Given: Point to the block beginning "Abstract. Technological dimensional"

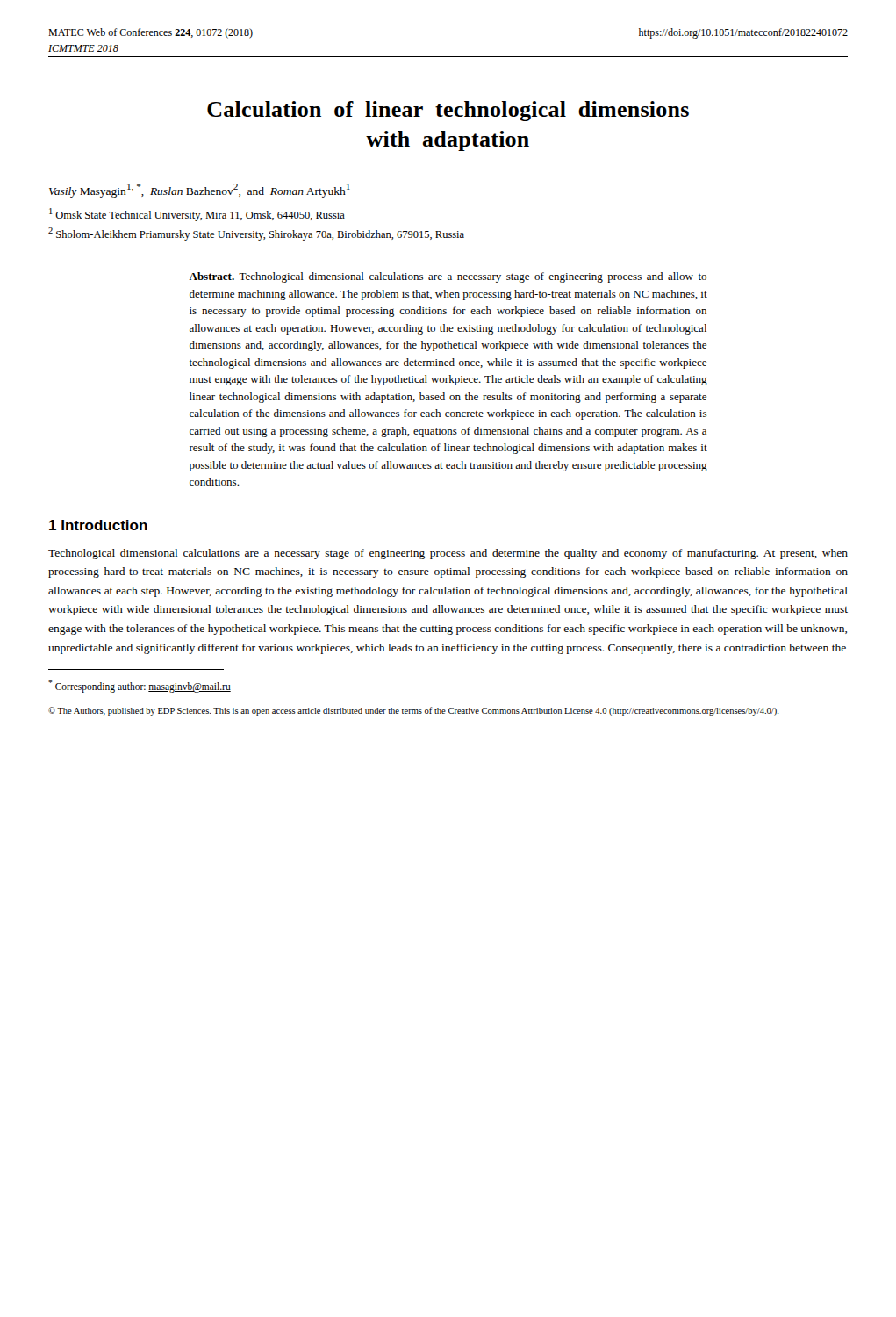Looking at the screenshot, I should [448, 379].
